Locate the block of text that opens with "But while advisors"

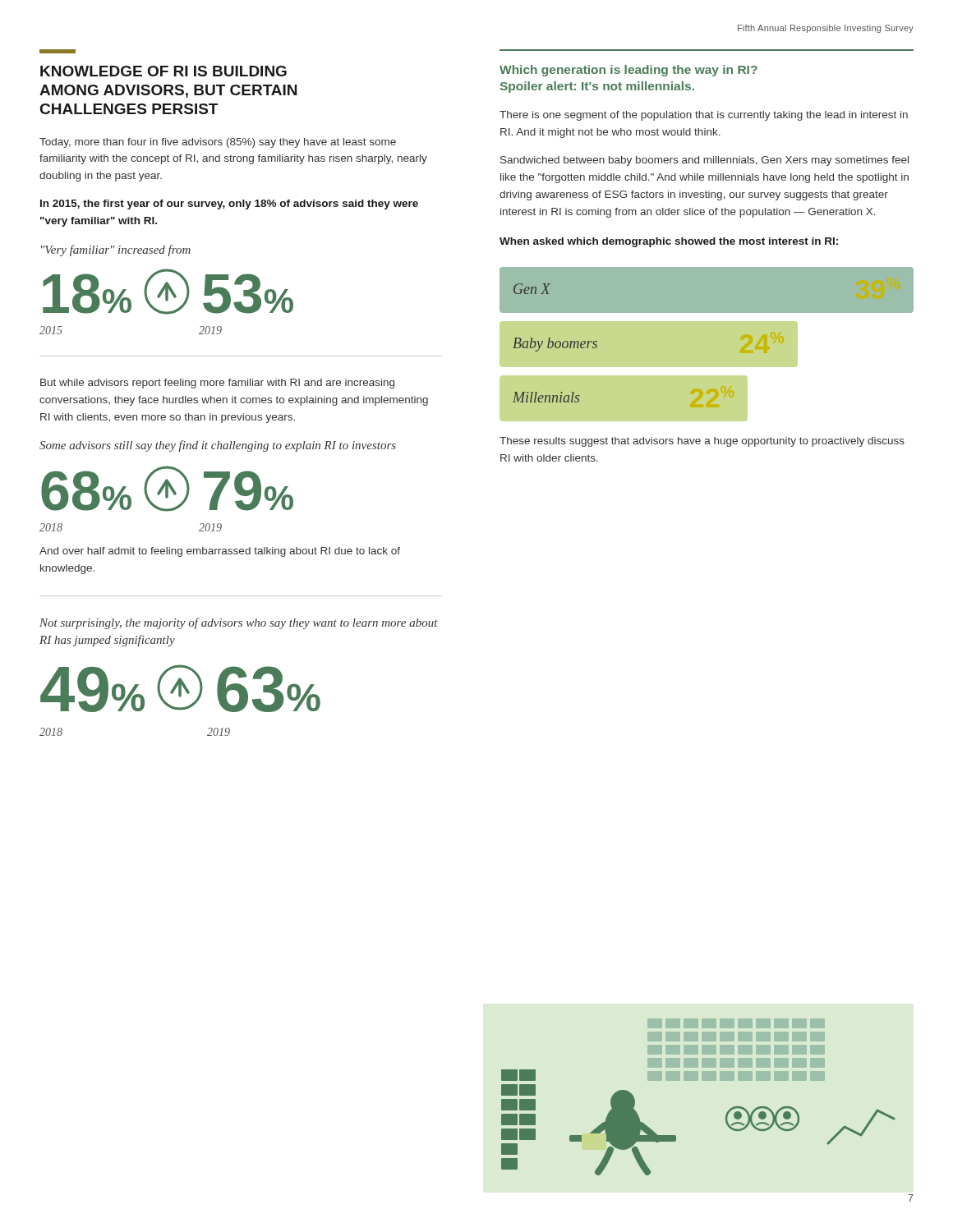[234, 400]
